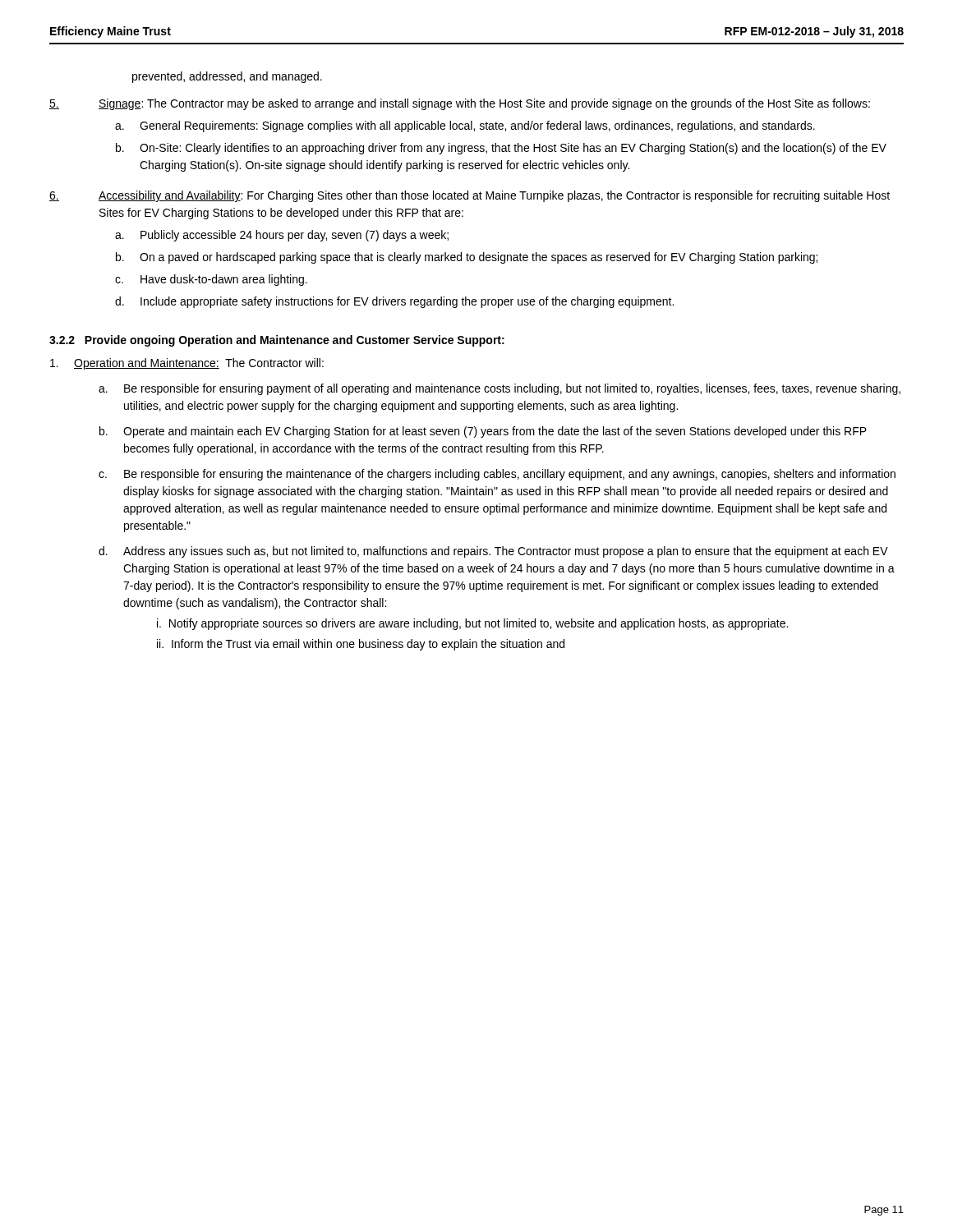This screenshot has width=953, height=1232.
Task: Click on the region starting "prevented, addressed, and managed."
Action: pyautogui.click(x=227, y=76)
